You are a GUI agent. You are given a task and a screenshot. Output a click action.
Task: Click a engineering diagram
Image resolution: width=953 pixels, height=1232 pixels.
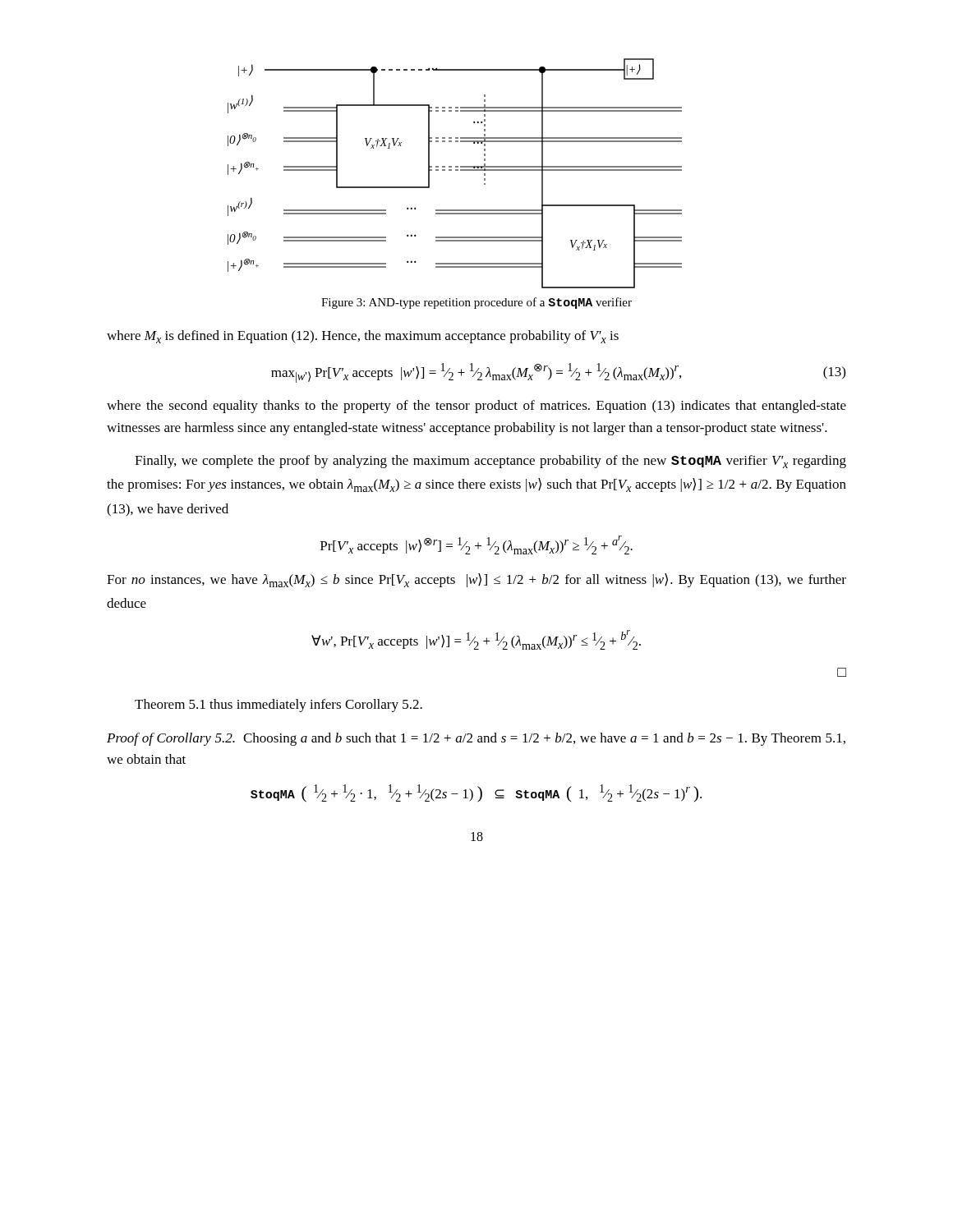coord(476,168)
